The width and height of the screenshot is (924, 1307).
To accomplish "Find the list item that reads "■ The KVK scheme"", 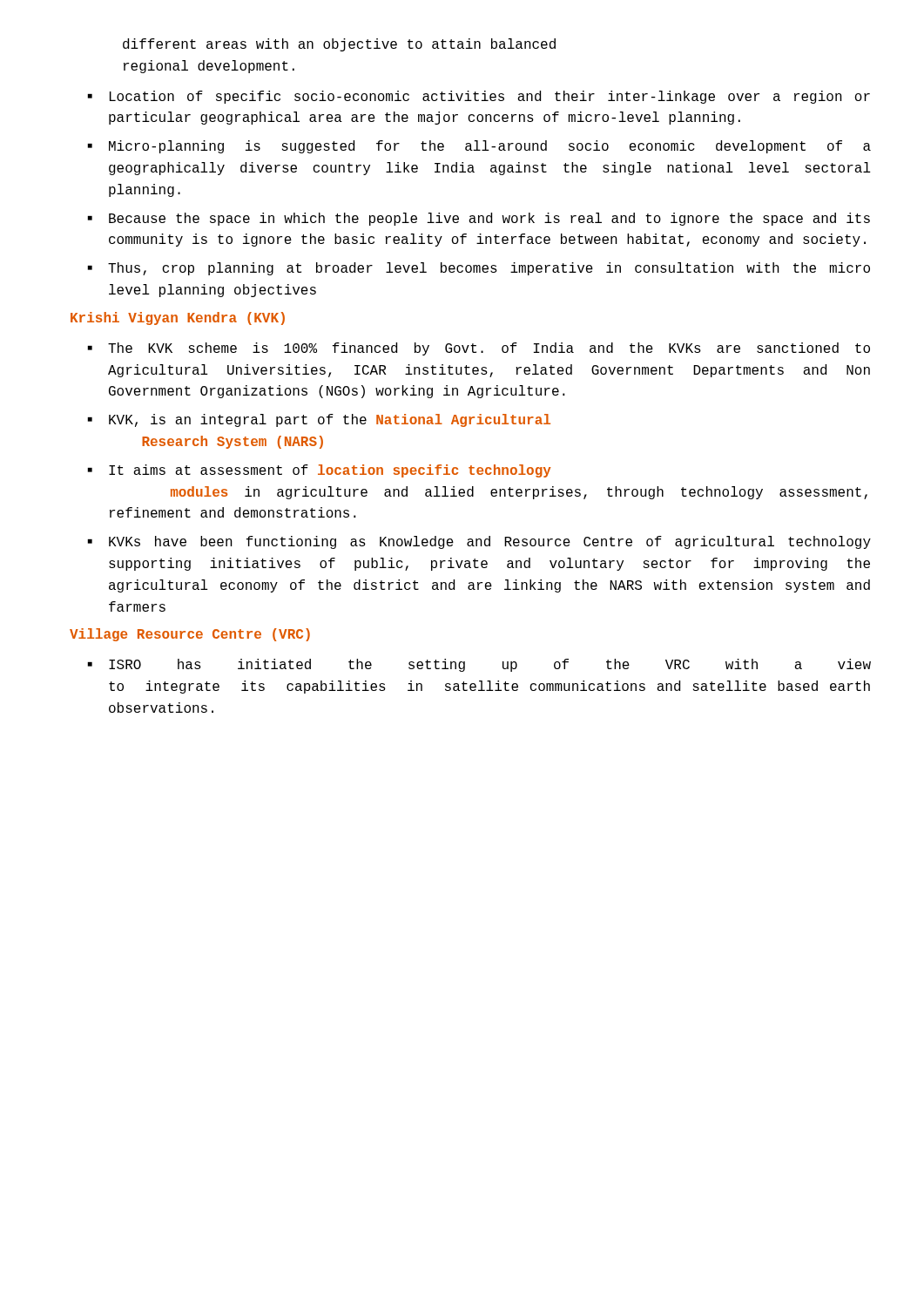I will [479, 371].
